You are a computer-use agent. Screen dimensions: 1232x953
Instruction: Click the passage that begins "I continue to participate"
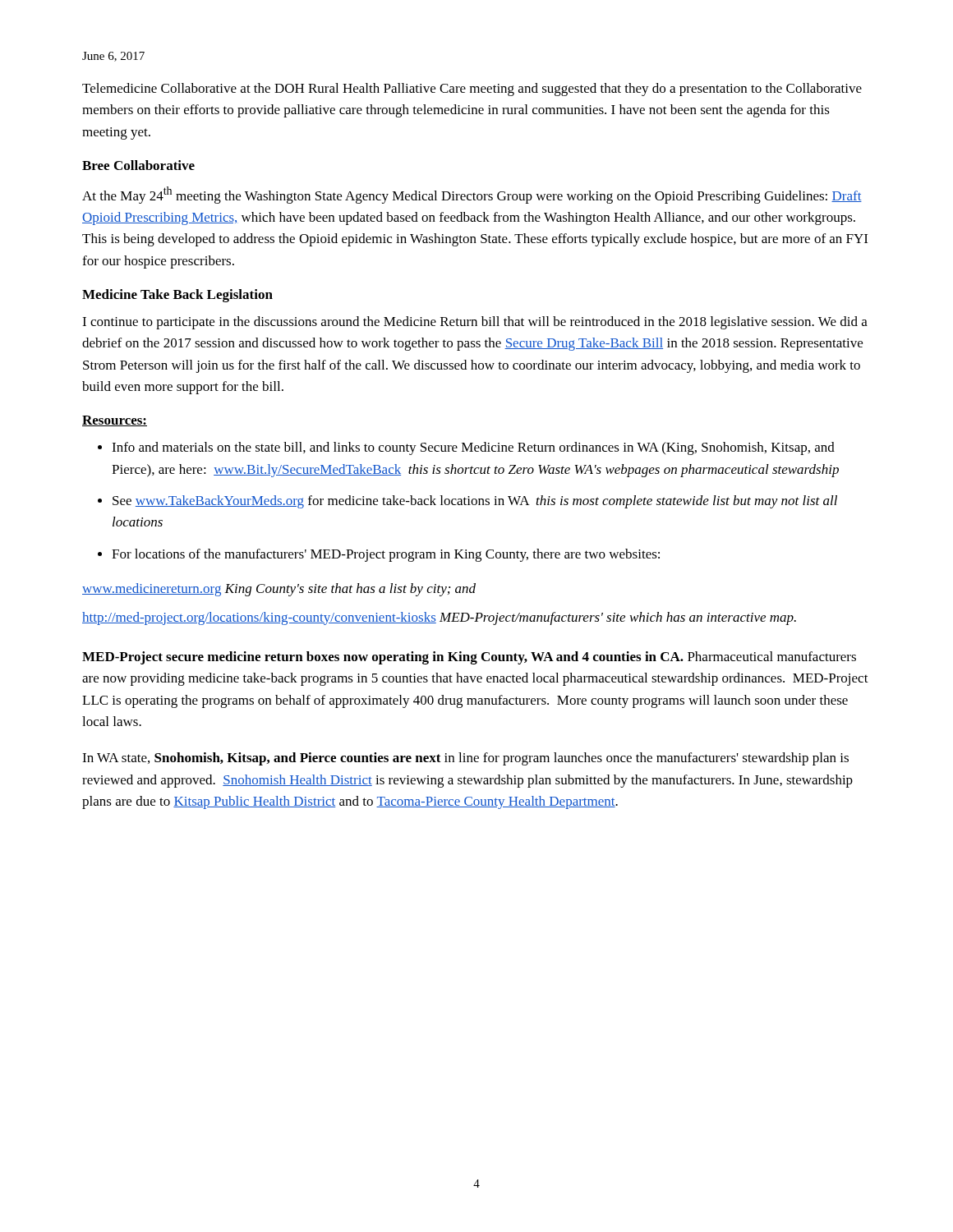[475, 354]
